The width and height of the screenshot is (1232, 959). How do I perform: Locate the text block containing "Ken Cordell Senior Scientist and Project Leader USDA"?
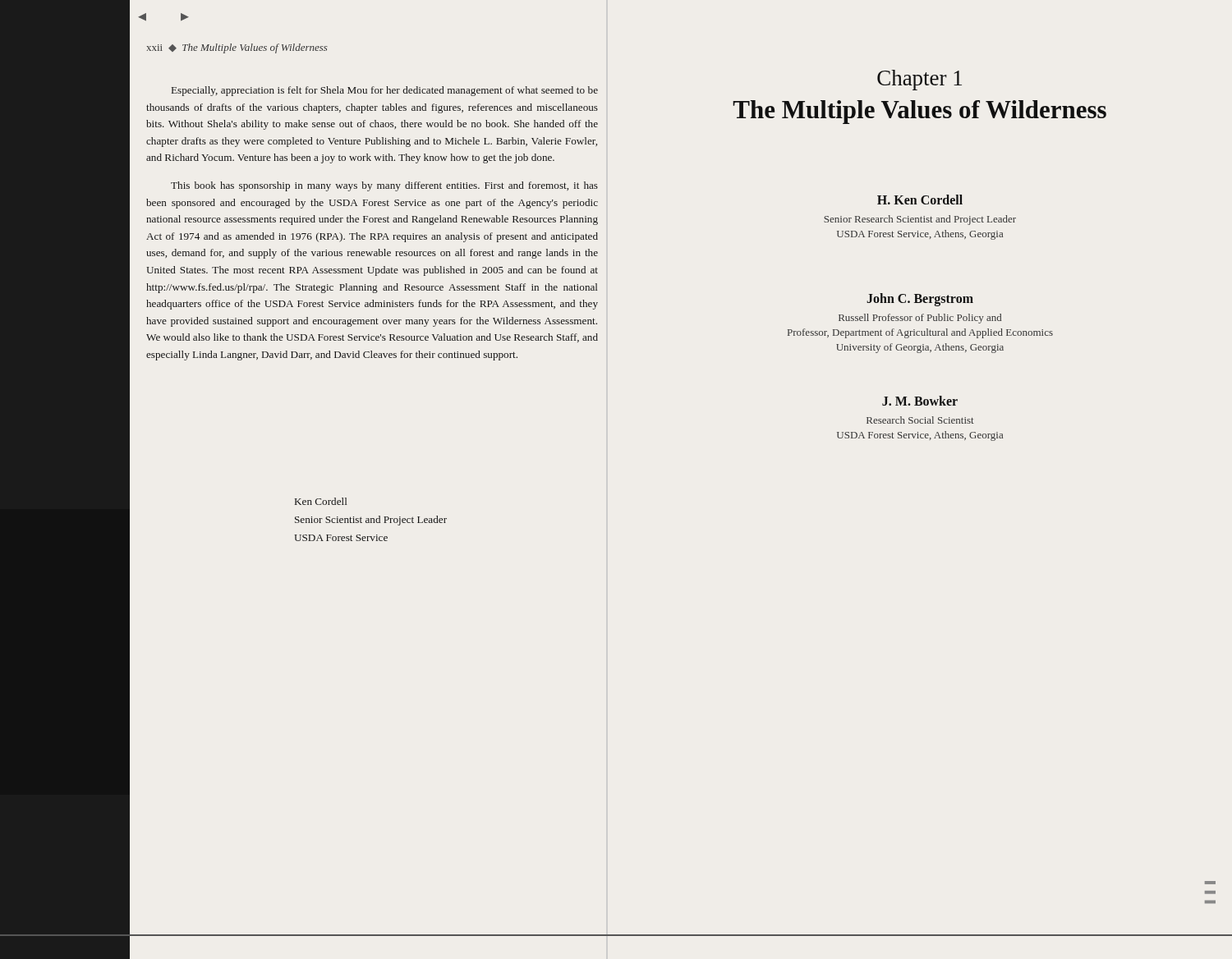point(370,519)
